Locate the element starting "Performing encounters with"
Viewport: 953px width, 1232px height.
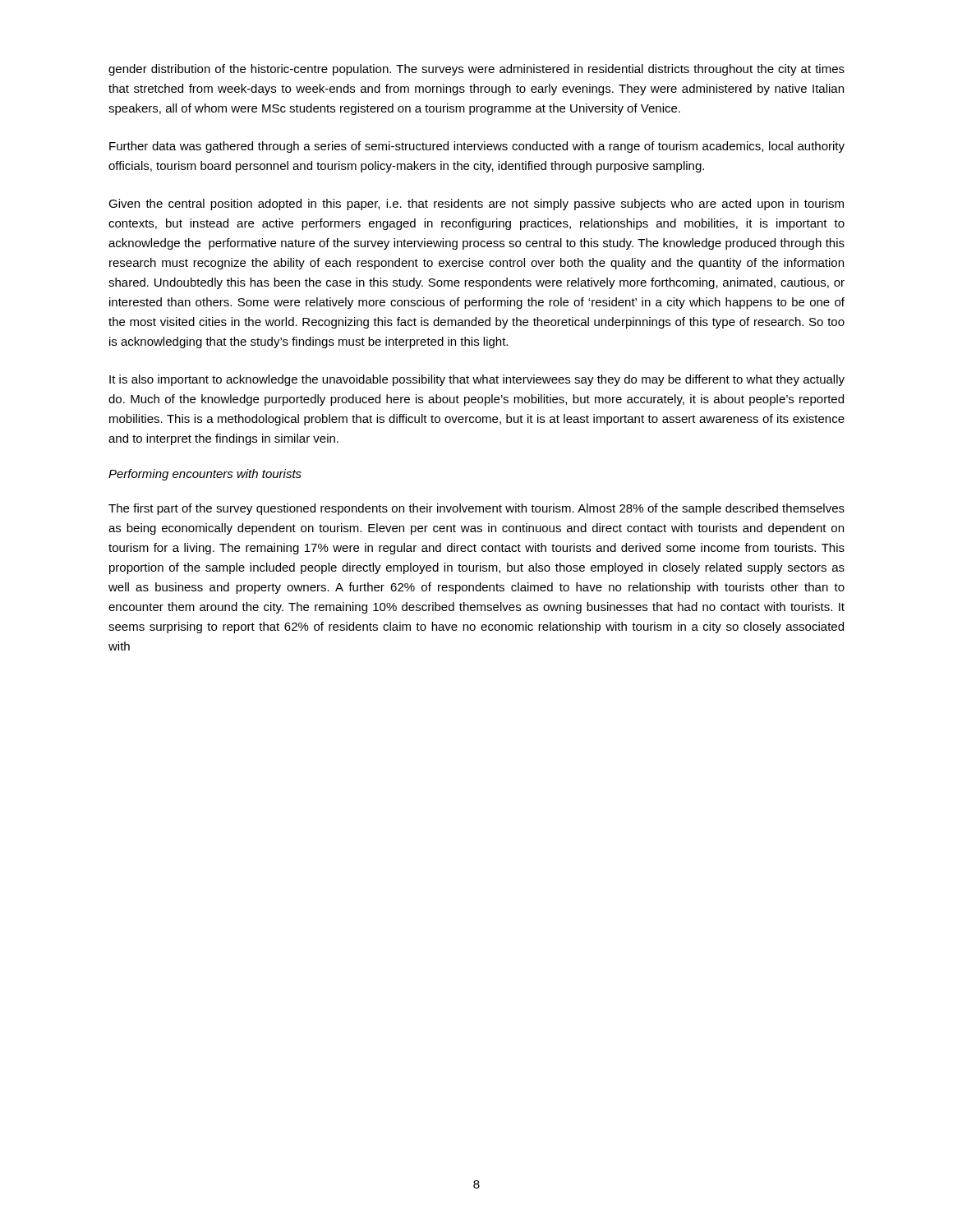205,474
